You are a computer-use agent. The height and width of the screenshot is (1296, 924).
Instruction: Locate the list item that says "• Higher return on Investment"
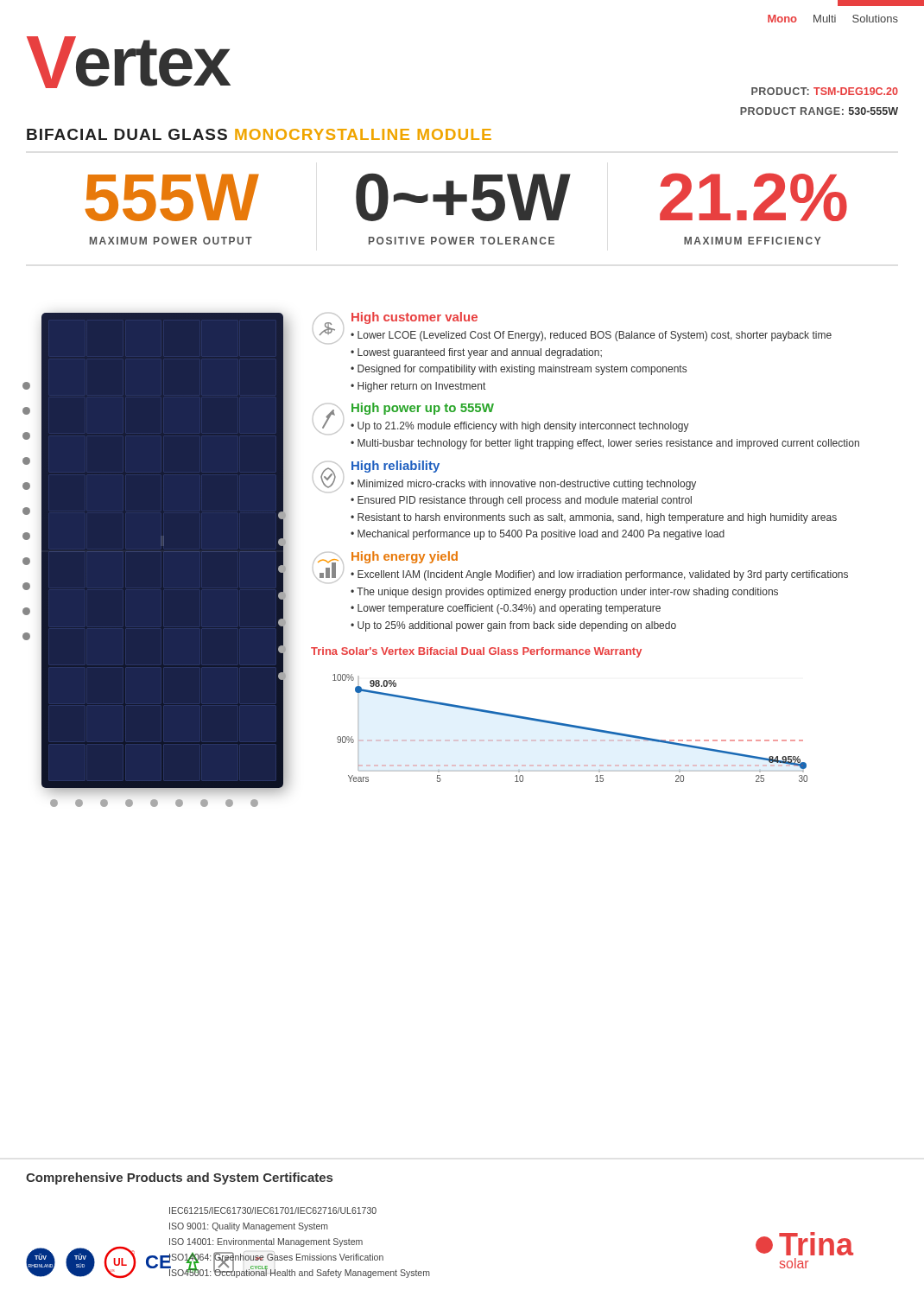tap(418, 386)
